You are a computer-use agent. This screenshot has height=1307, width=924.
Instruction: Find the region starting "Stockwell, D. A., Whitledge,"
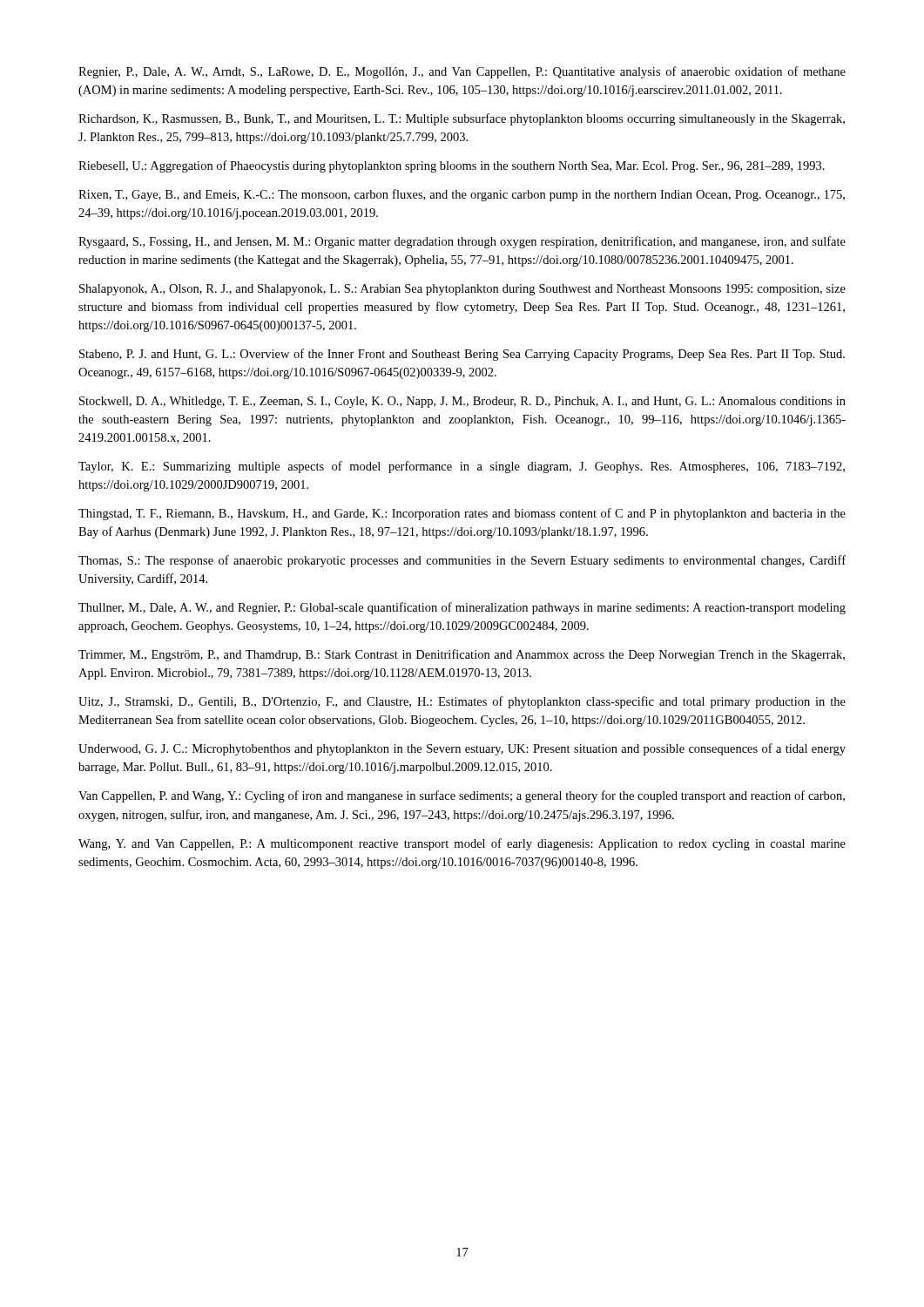pos(462,419)
